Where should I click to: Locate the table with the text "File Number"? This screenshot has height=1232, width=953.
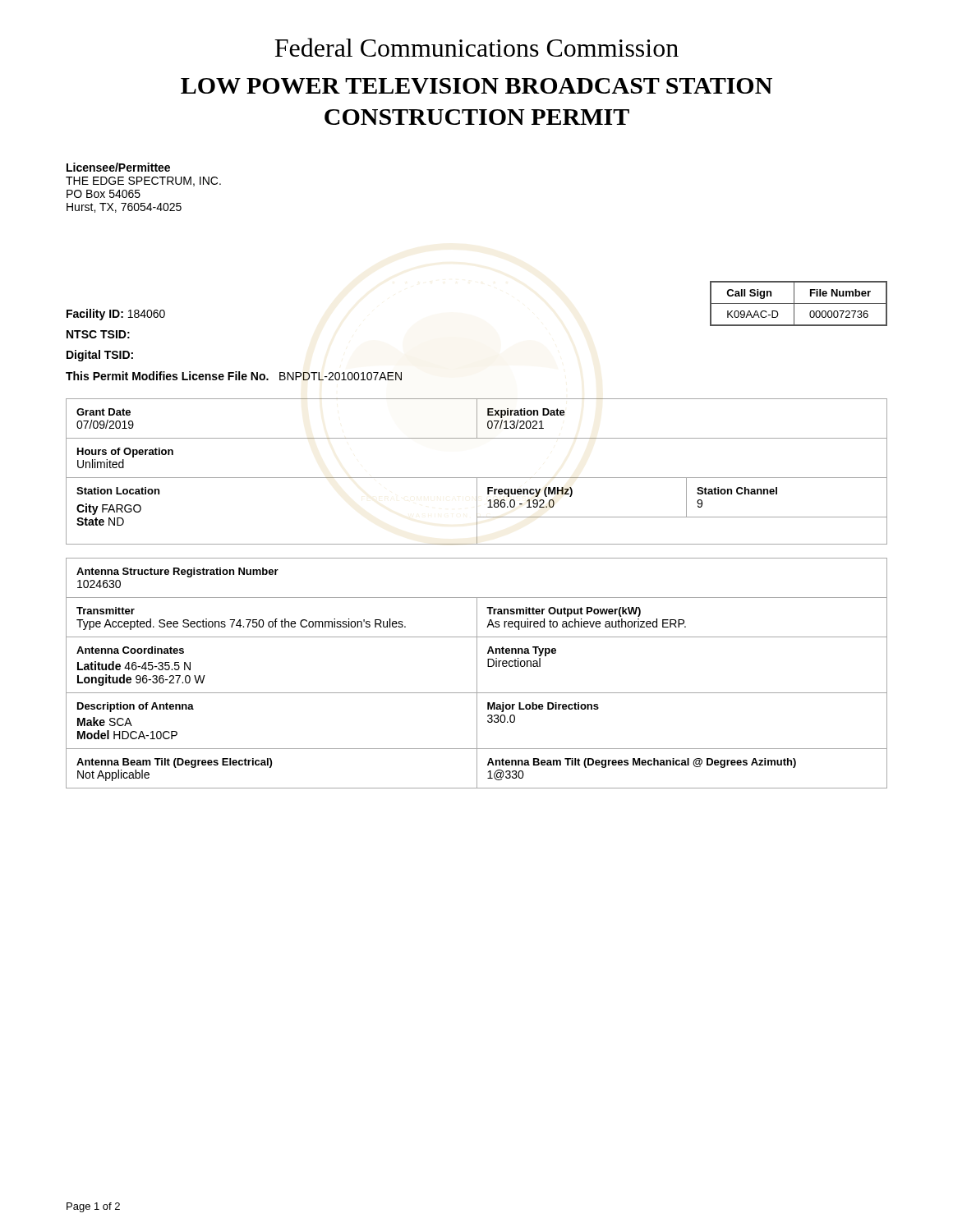pyautogui.click(x=799, y=304)
